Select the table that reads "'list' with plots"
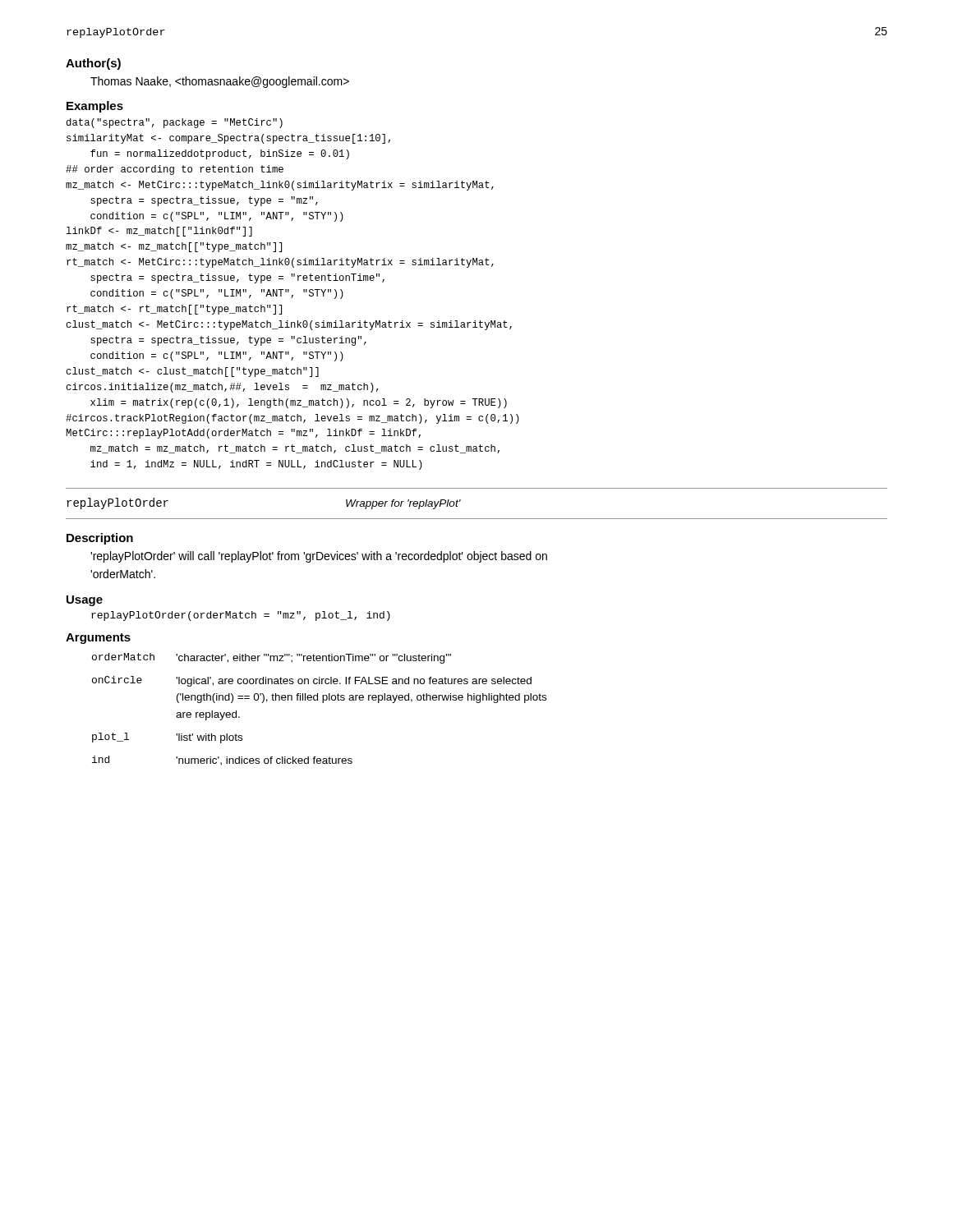The width and height of the screenshot is (953, 1232). 489,712
